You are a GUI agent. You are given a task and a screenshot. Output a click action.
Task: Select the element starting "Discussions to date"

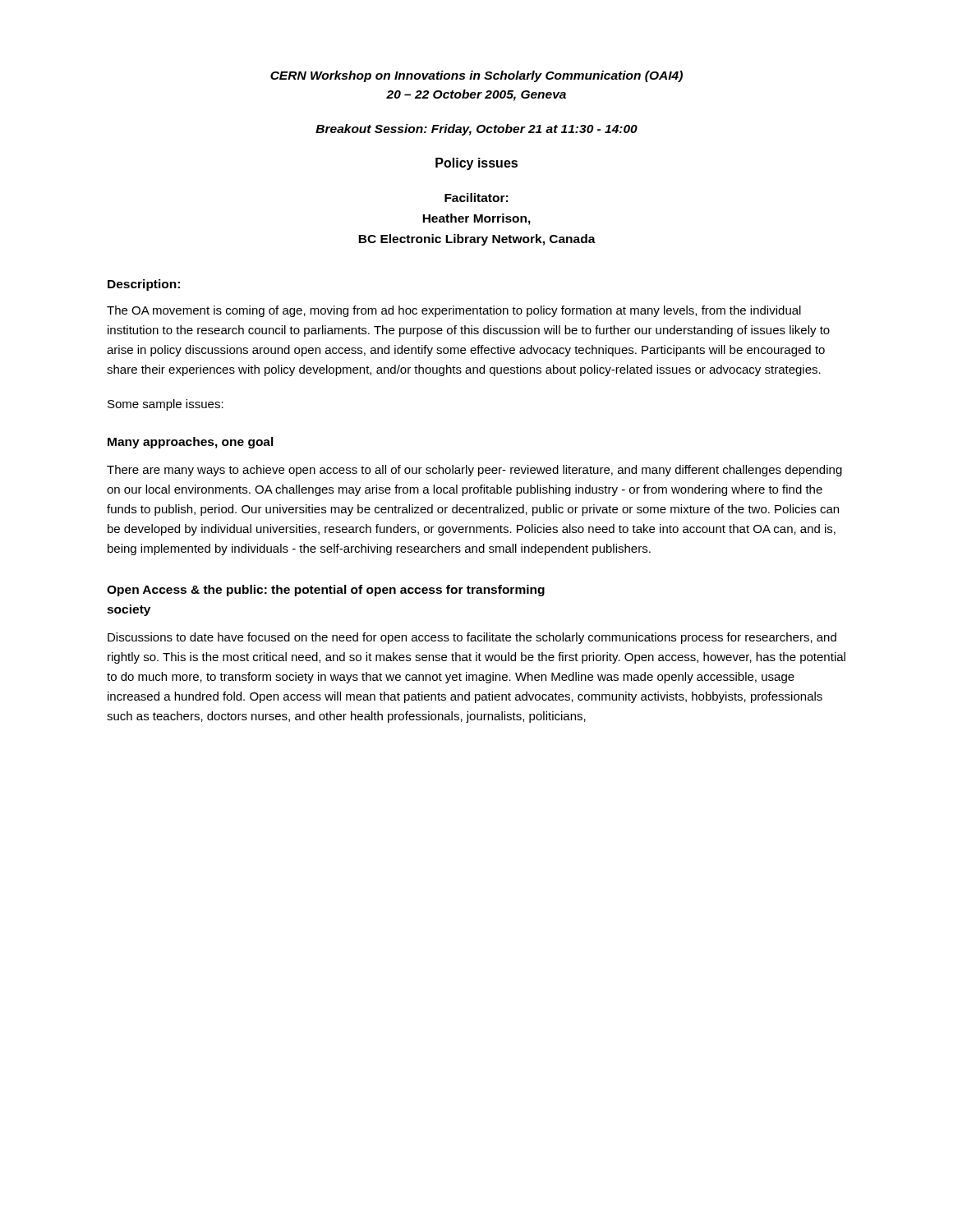(476, 677)
